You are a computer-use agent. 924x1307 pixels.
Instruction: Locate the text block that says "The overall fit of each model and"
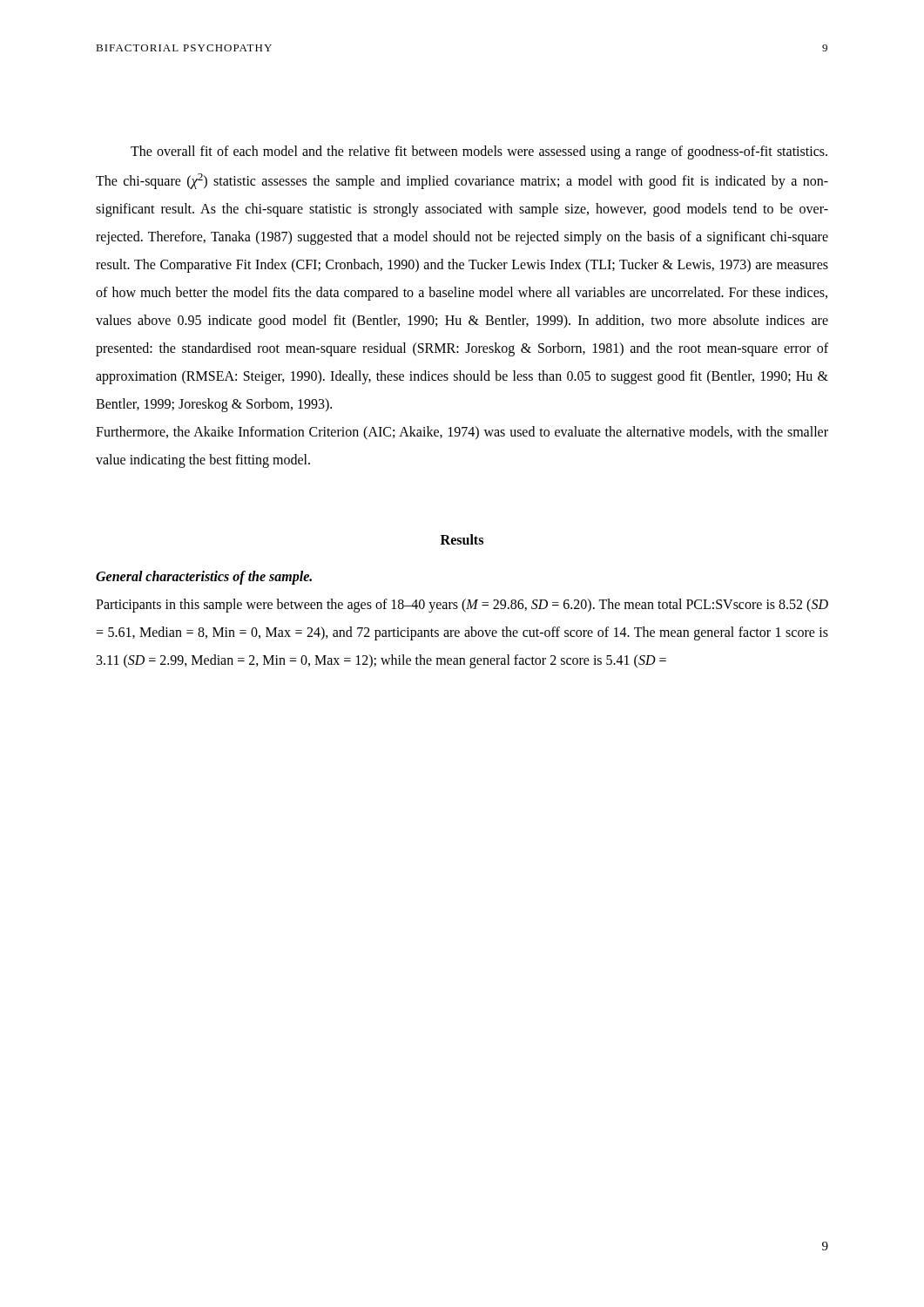pos(462,306)
